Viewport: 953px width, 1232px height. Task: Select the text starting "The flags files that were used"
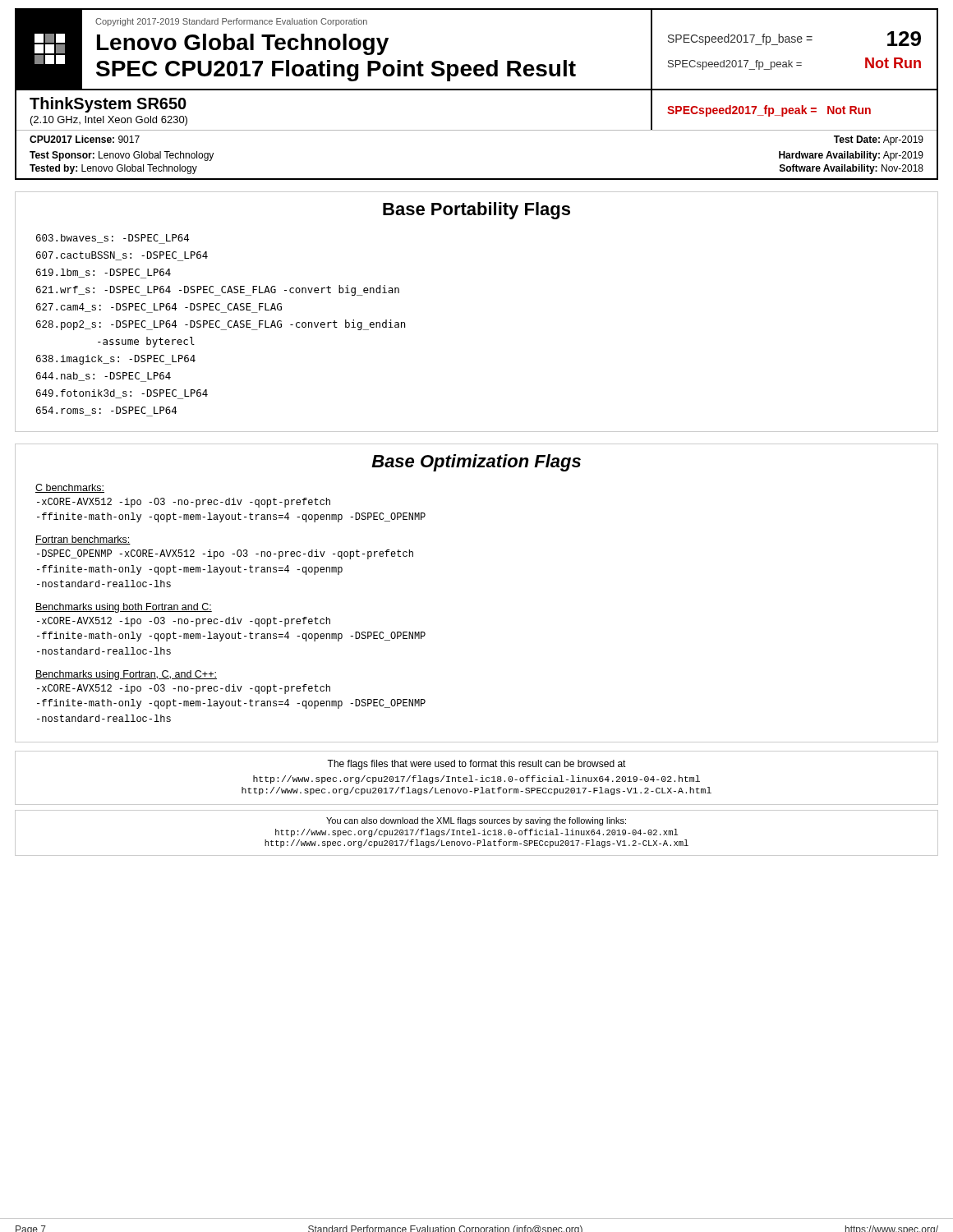(476, 777)
